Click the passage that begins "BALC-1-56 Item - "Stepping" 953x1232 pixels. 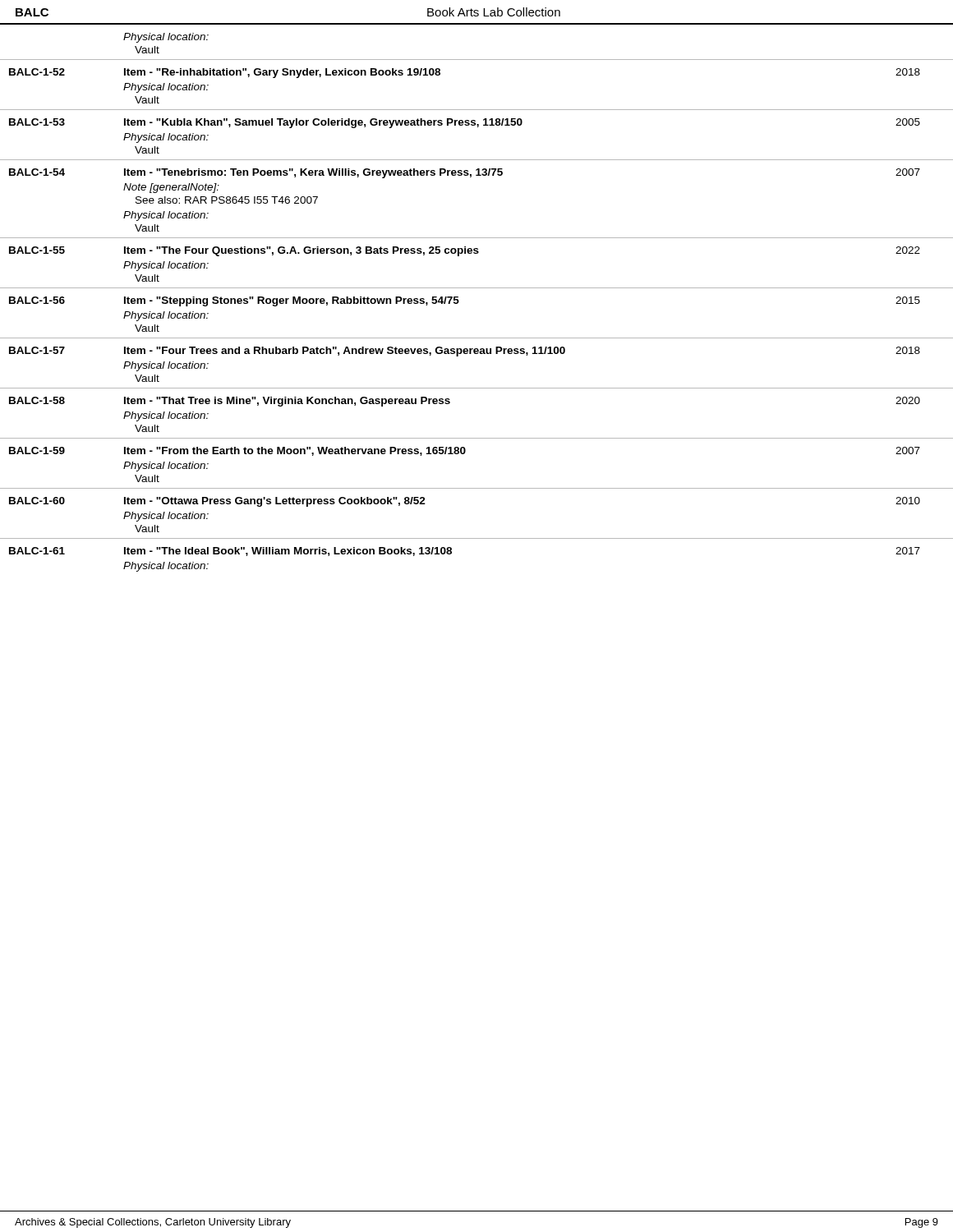pyautogui.click(x=32, y=301)
